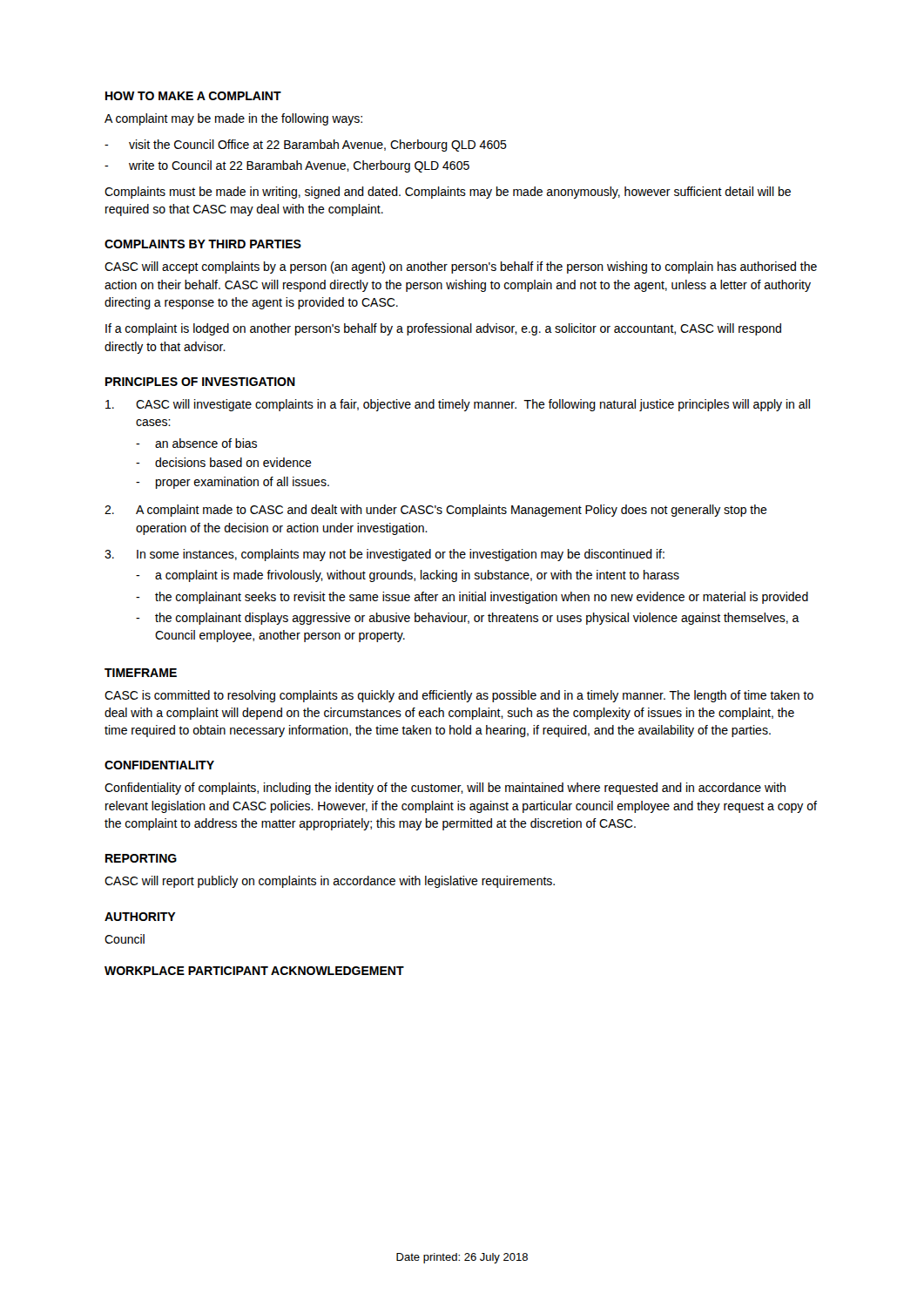Navigate to the text block starting "WORKPLACE PARTICIPANT ACKNOWLEDGEMENT"
The image size is (924, 1307).
coord(254,971)
